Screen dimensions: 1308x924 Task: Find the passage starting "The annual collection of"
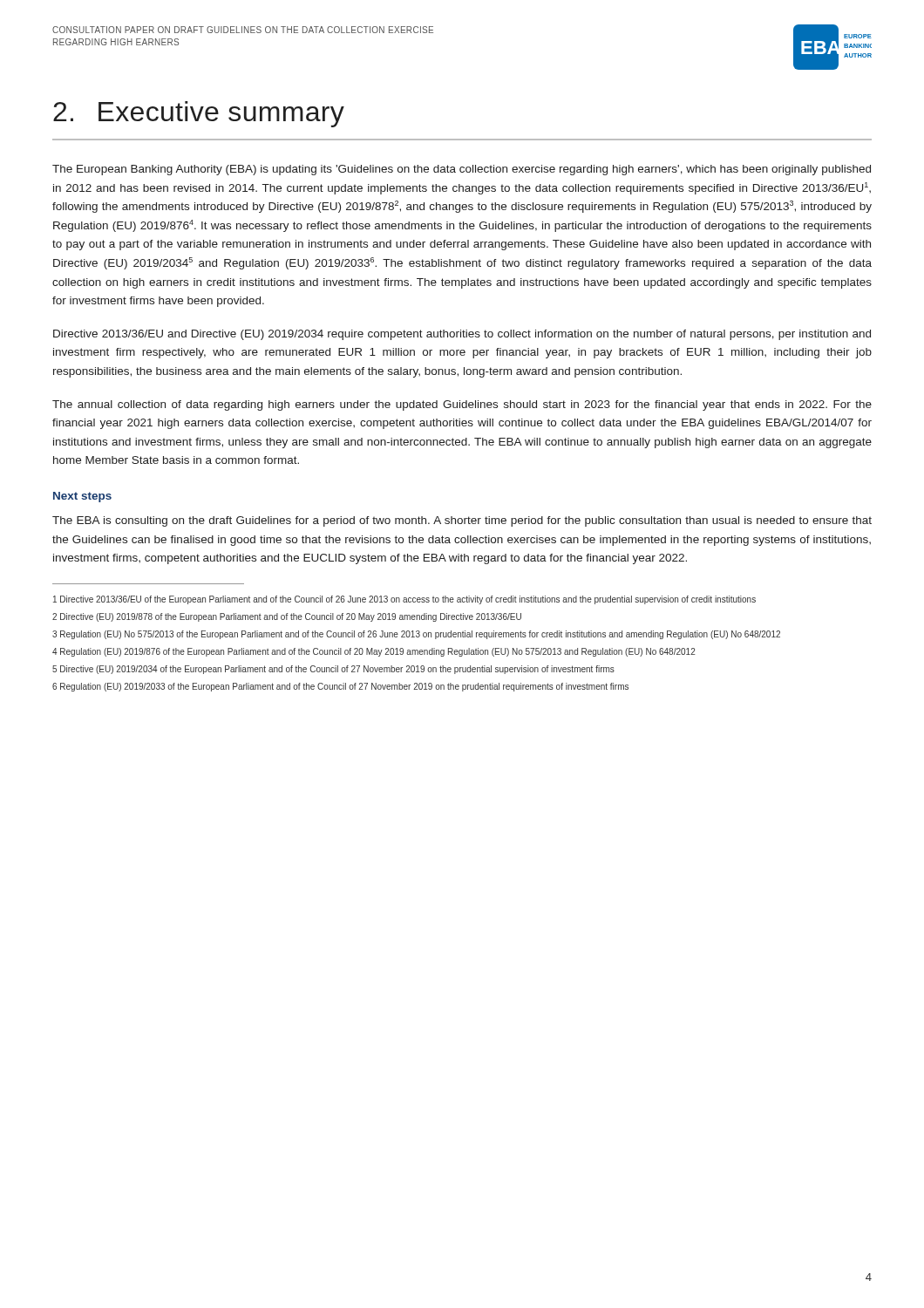click(x=462, y=432)
